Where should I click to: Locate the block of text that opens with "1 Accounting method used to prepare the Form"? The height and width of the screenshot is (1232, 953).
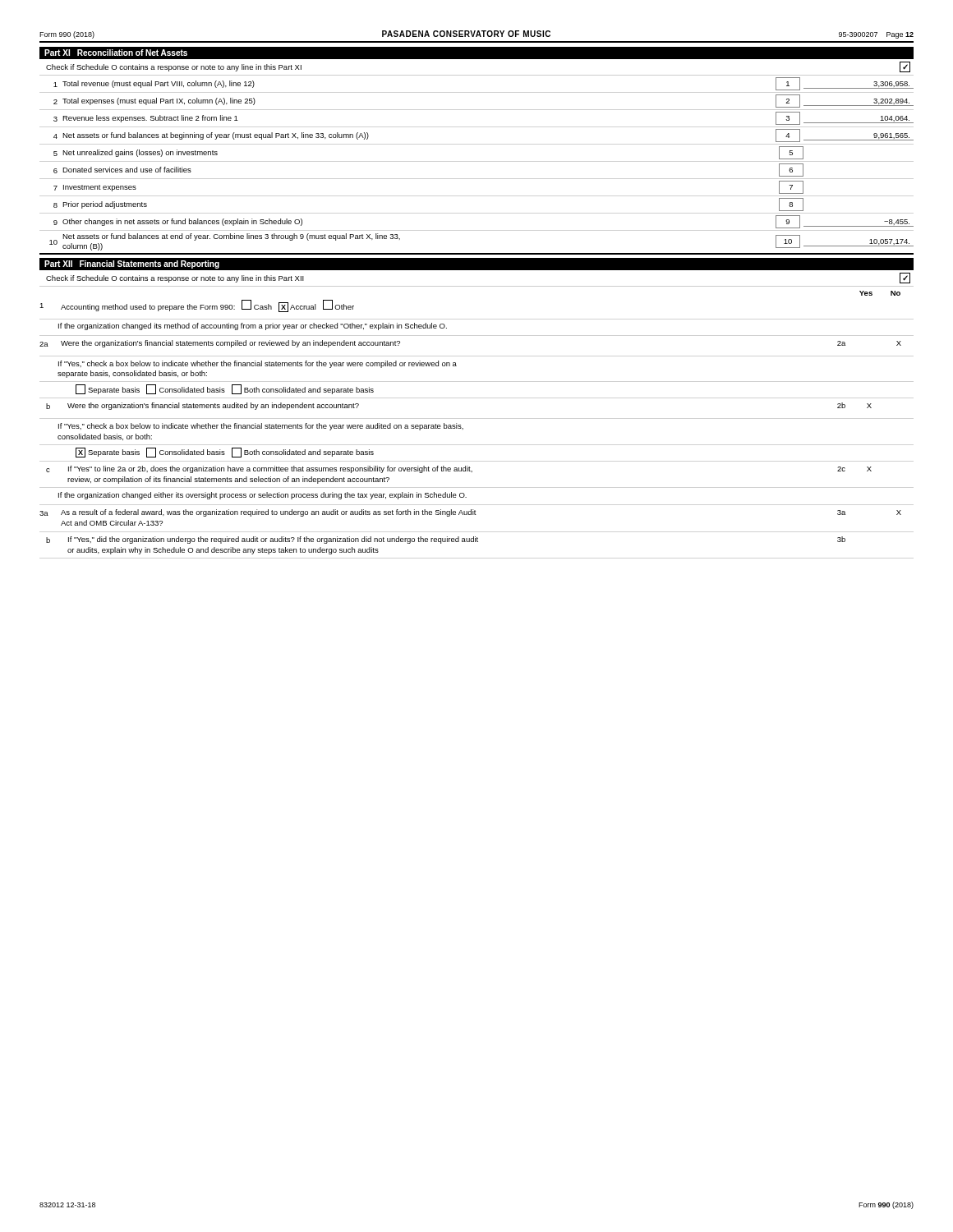tap(197, 306)
